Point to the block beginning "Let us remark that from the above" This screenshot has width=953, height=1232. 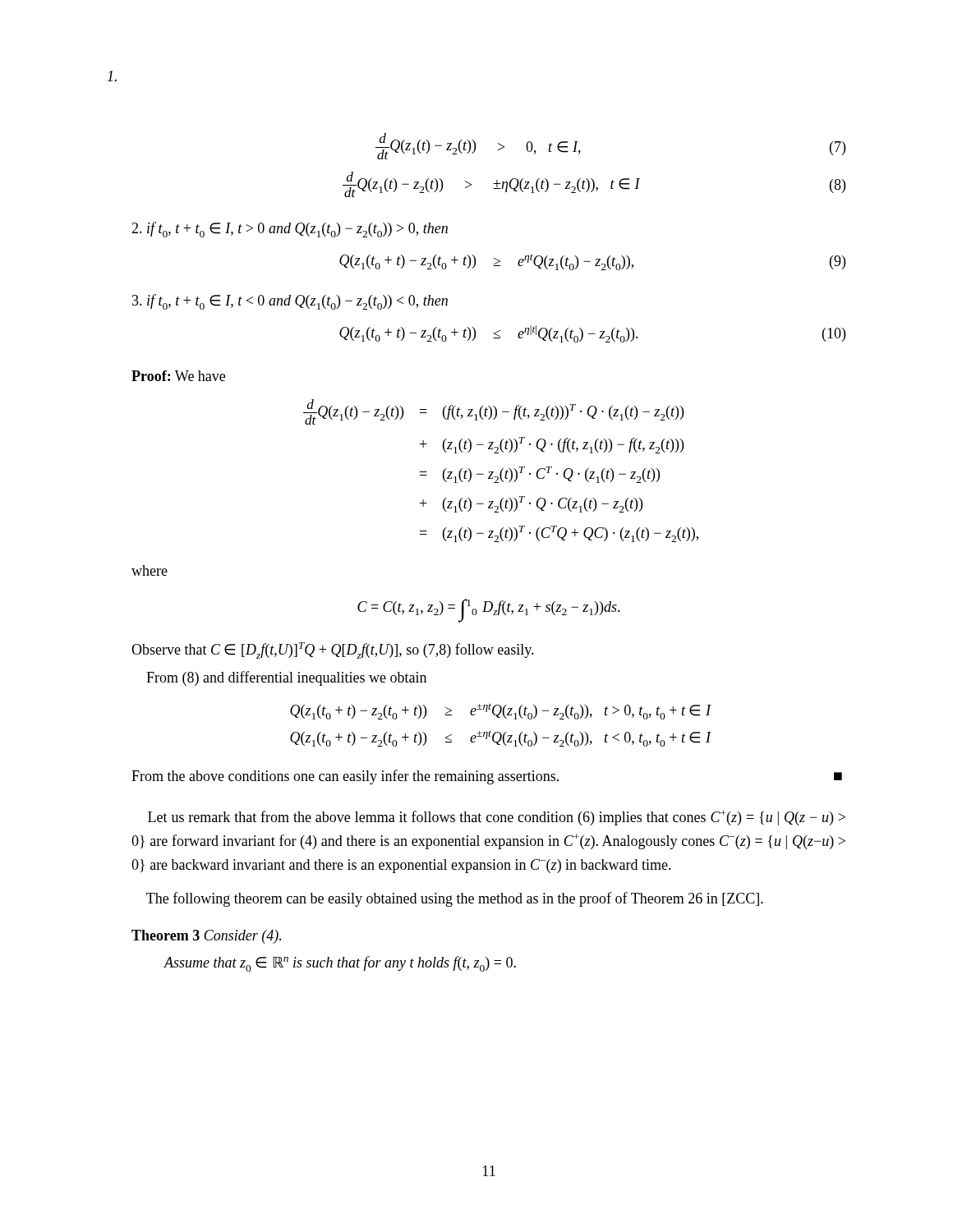click(489, 840)
